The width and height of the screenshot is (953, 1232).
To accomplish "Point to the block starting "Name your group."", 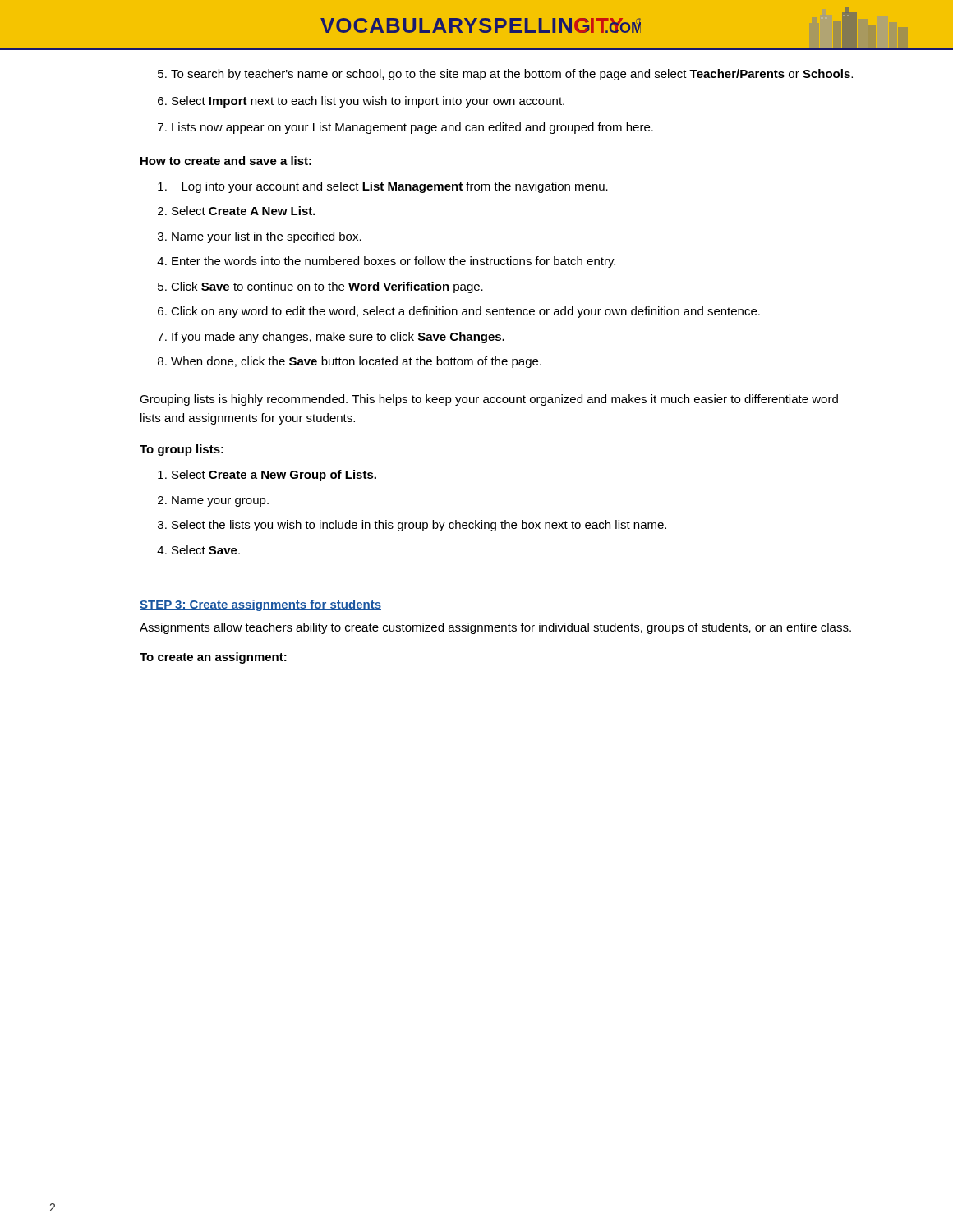I will click(x=220, y=499).
